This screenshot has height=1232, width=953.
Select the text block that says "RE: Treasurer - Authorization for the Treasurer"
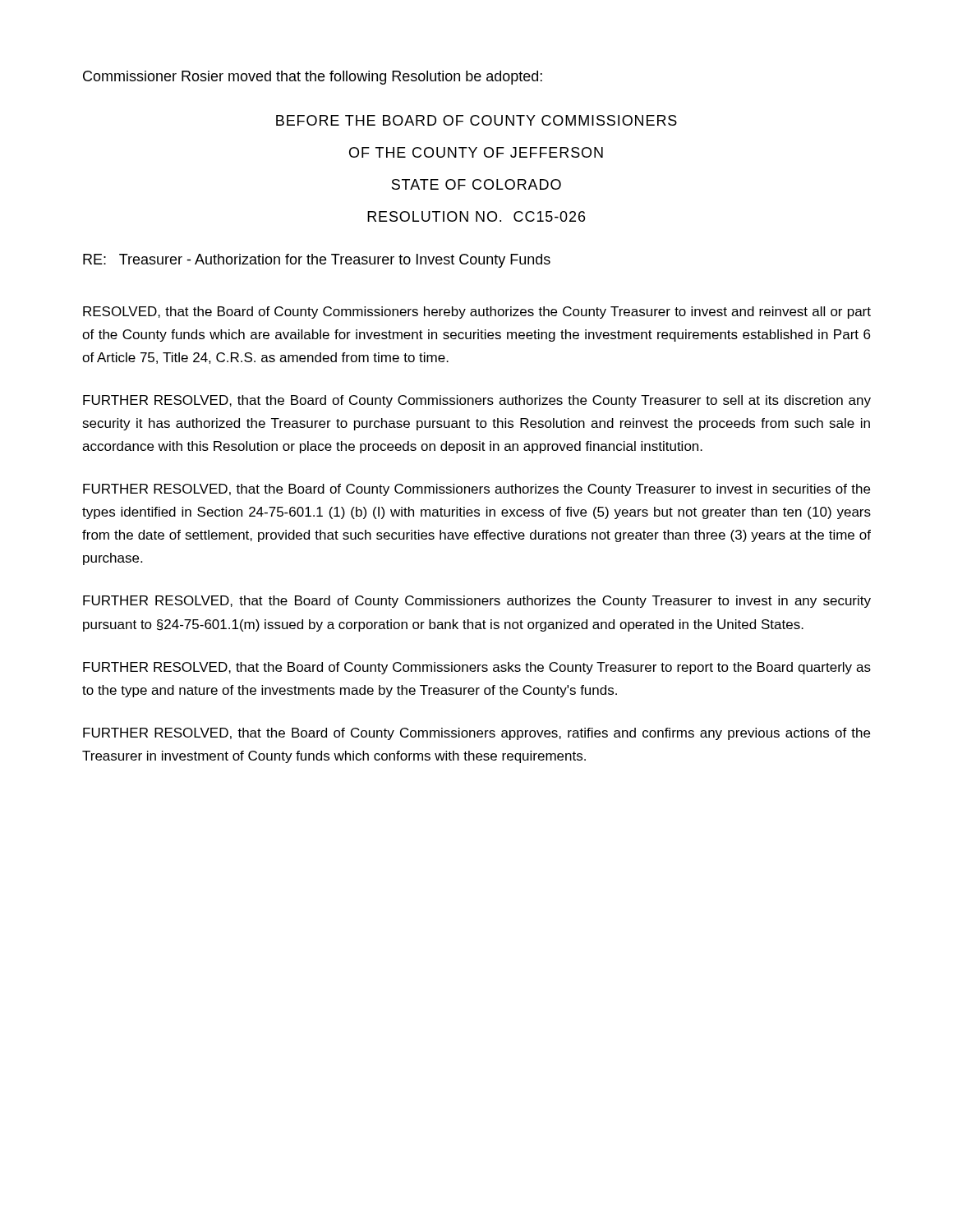pyautogui.click(x=316, y=260)
